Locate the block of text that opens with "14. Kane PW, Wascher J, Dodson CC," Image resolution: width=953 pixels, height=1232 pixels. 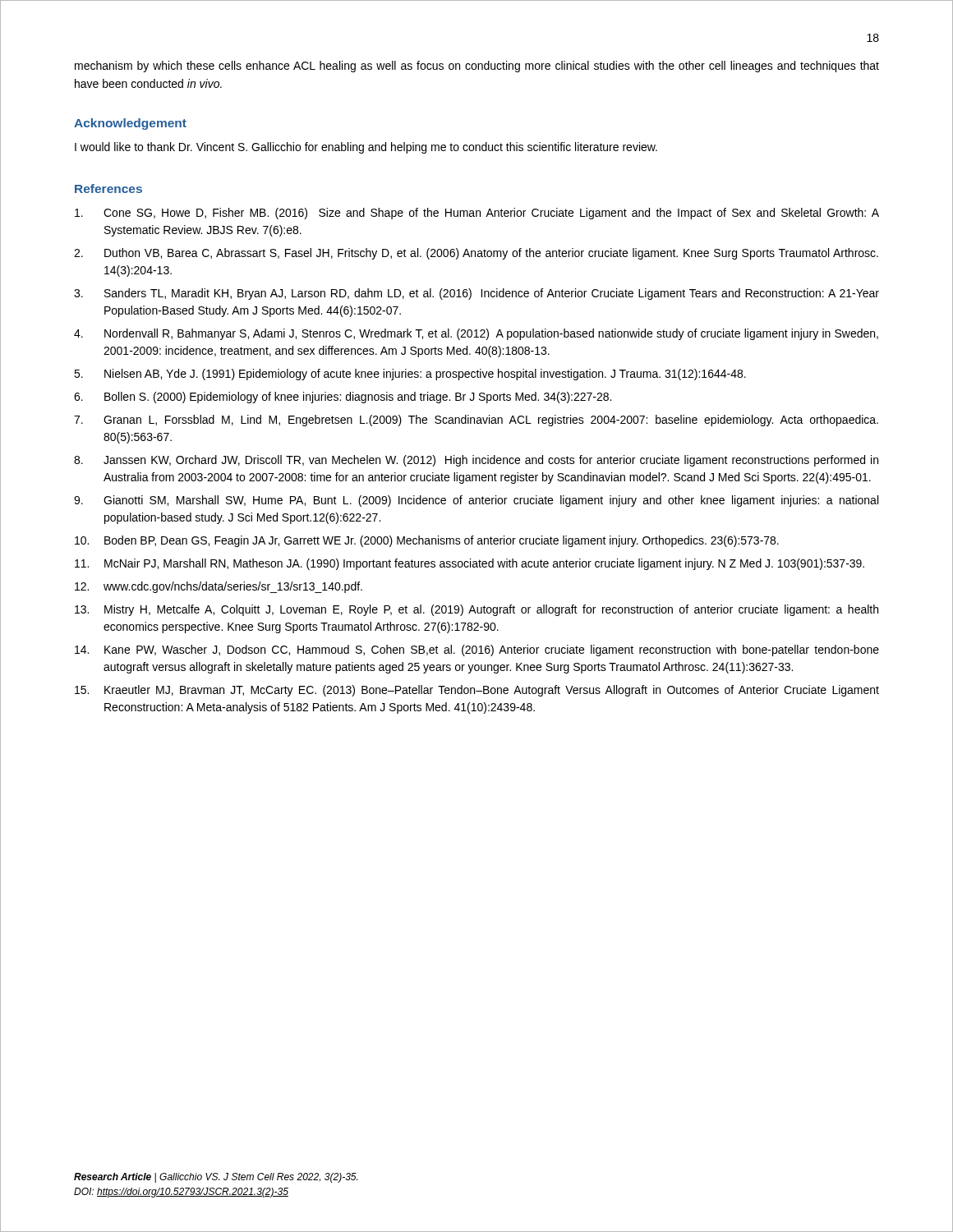pos(476,659)
